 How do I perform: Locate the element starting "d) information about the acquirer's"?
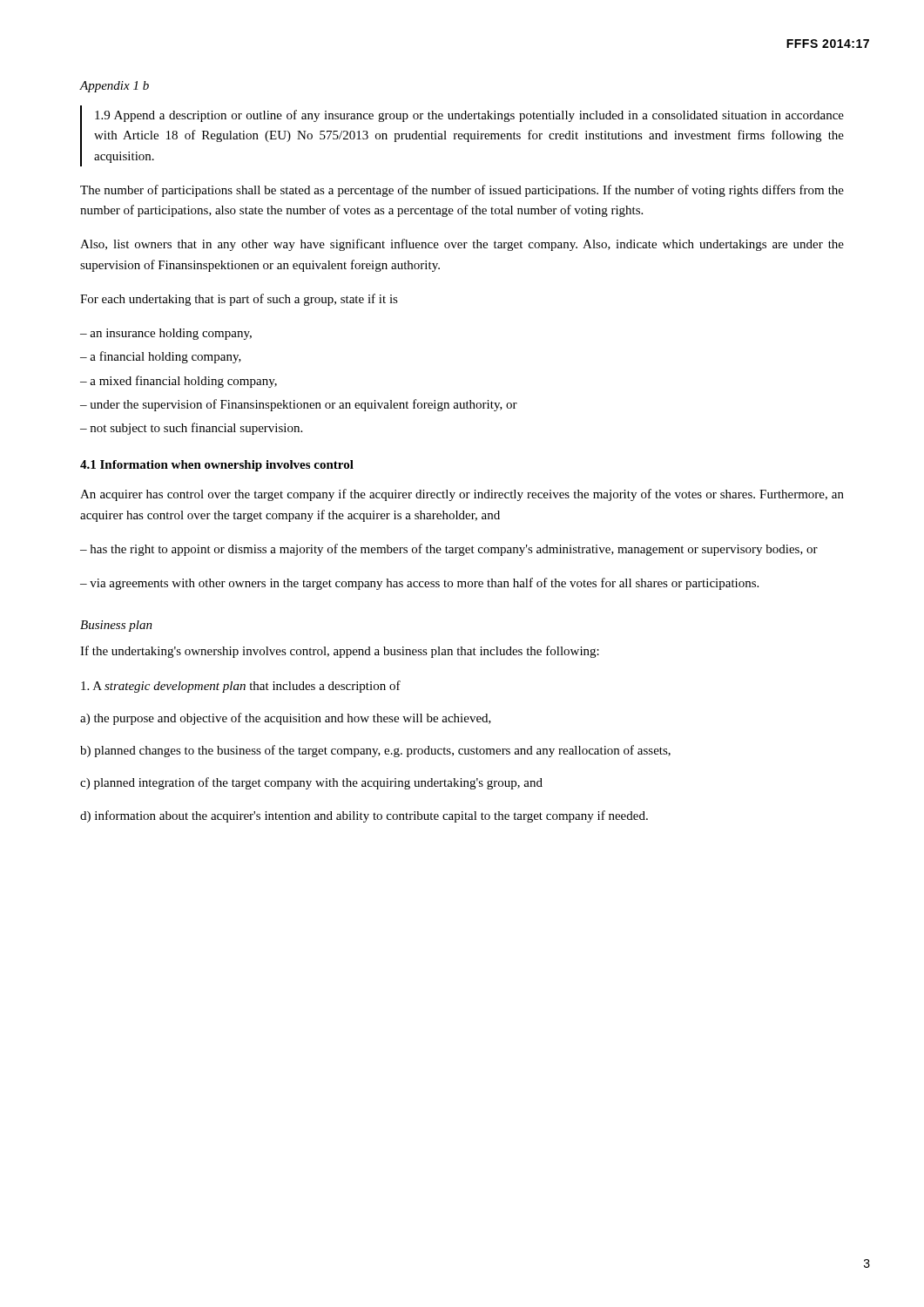point(364,815)
